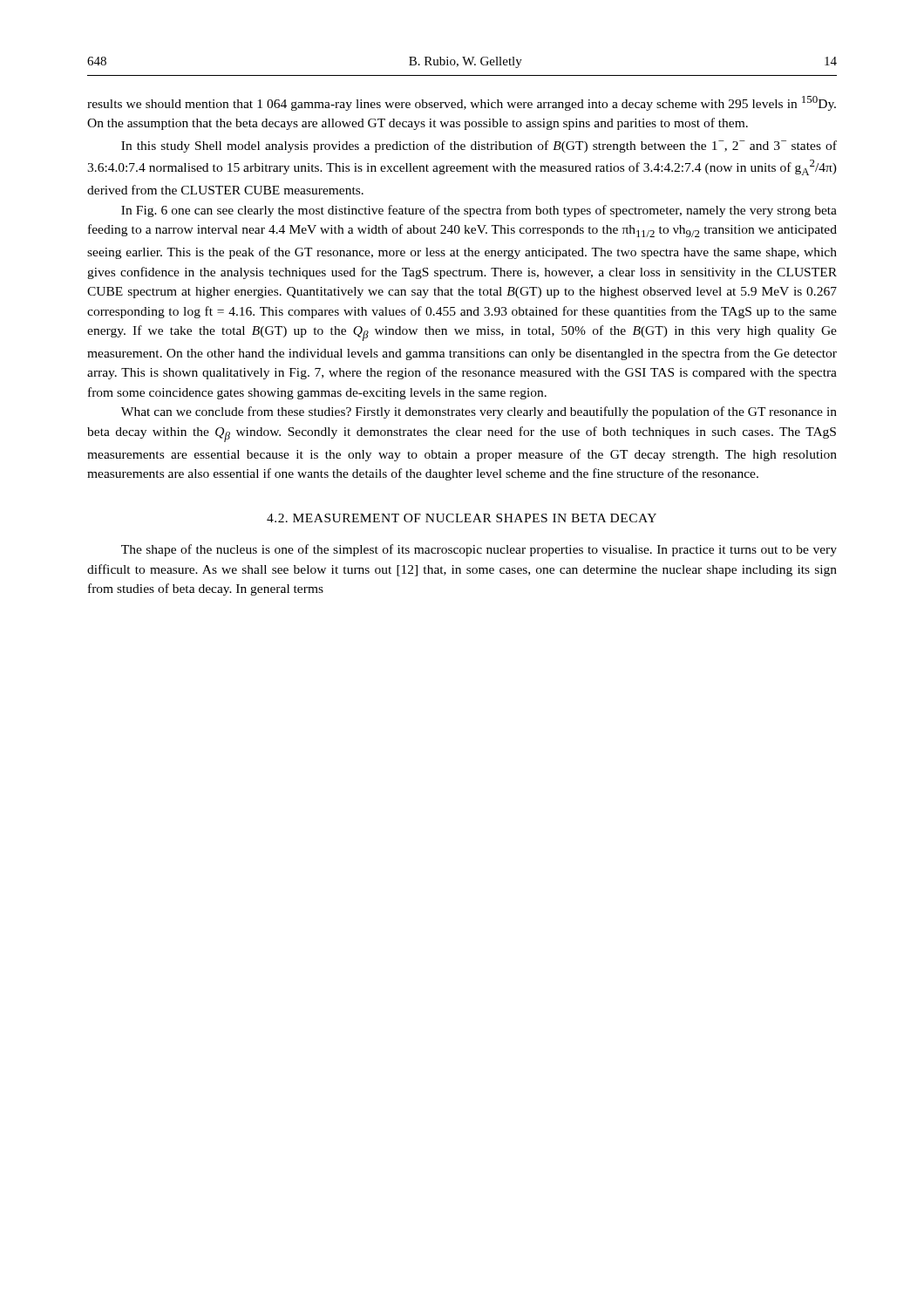Find the block starting "The shape of the nucleus is one of"
Image resolution: width=924 pixels, height=1308 pixels.
pyautogui.click(x=462, y=569)
